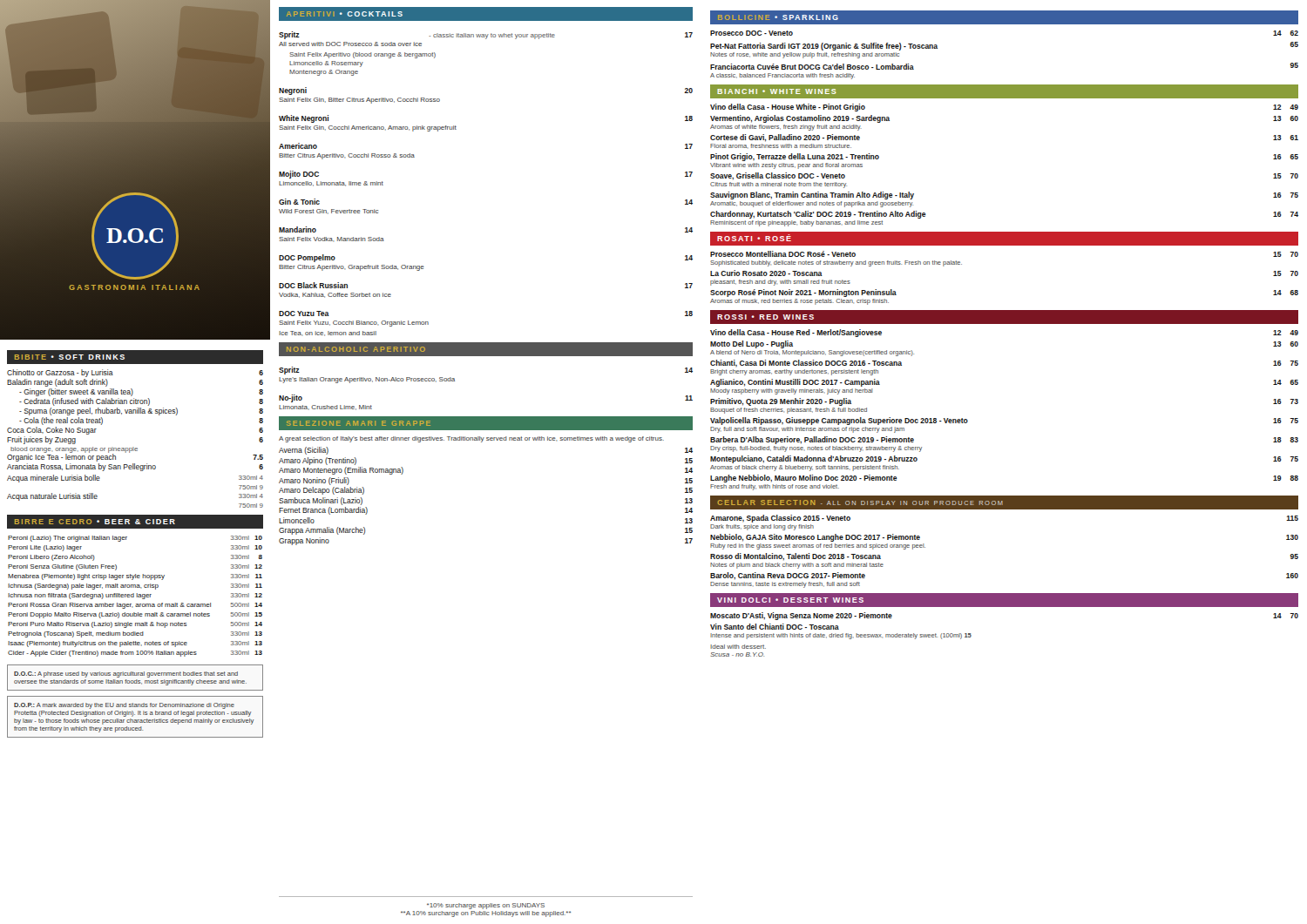This screenshot has width=1307, height=924.
Task: Locate the list item that reads "Organic Ice Tea"
Action: click(135, 457)
